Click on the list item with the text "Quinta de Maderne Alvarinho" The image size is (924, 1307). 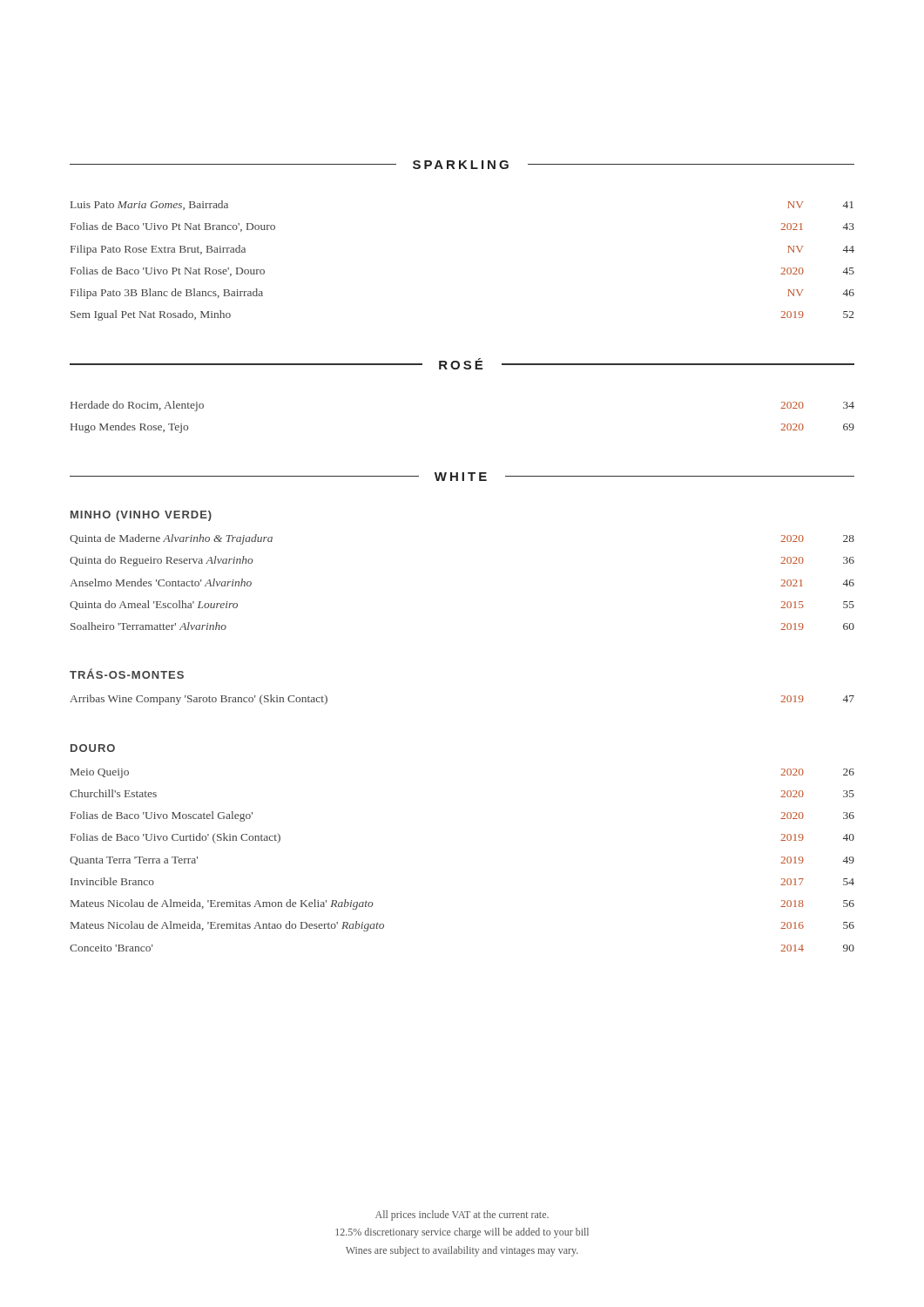[168, 539]
